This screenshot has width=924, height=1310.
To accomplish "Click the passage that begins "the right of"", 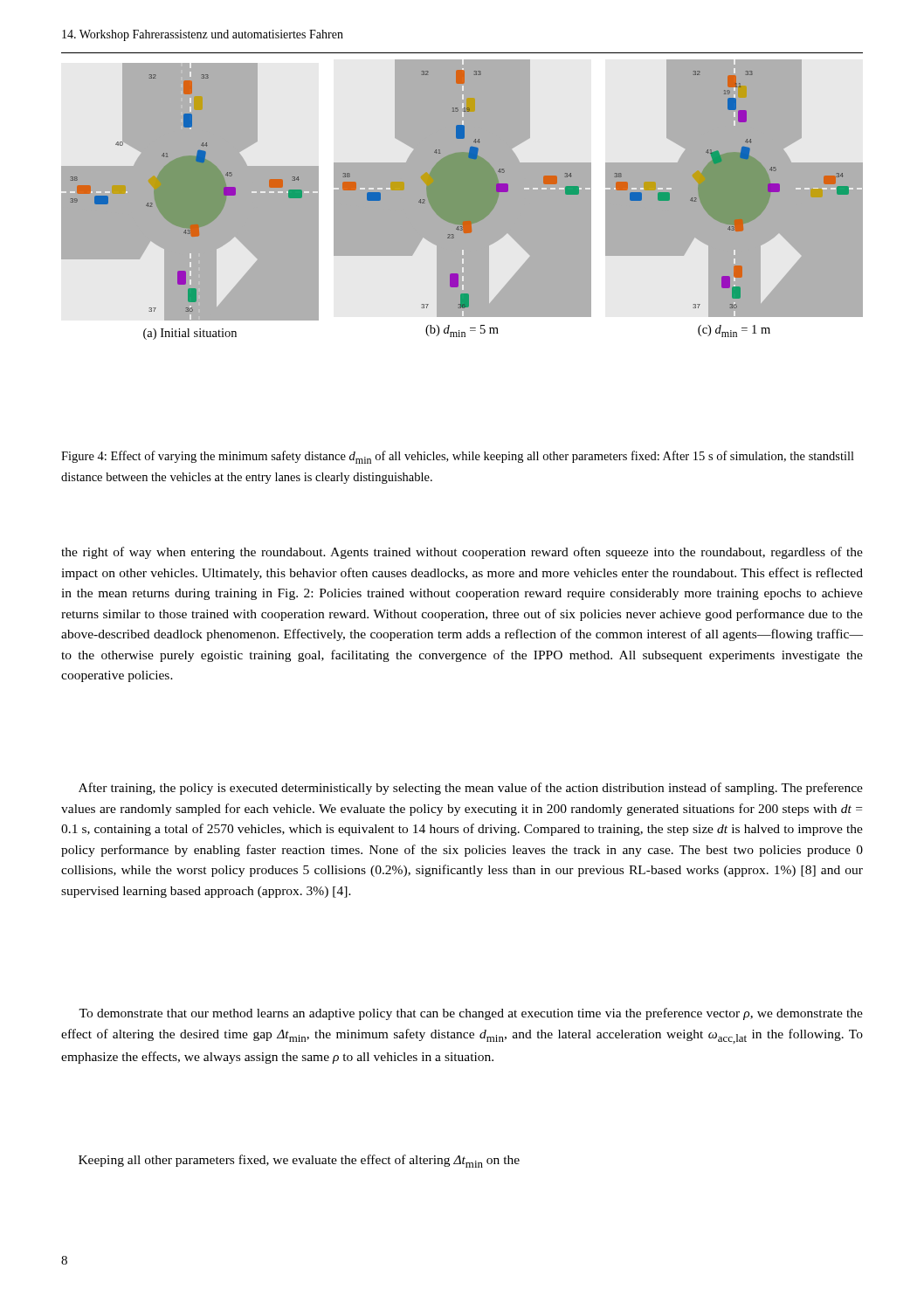I will pos(462,613).
